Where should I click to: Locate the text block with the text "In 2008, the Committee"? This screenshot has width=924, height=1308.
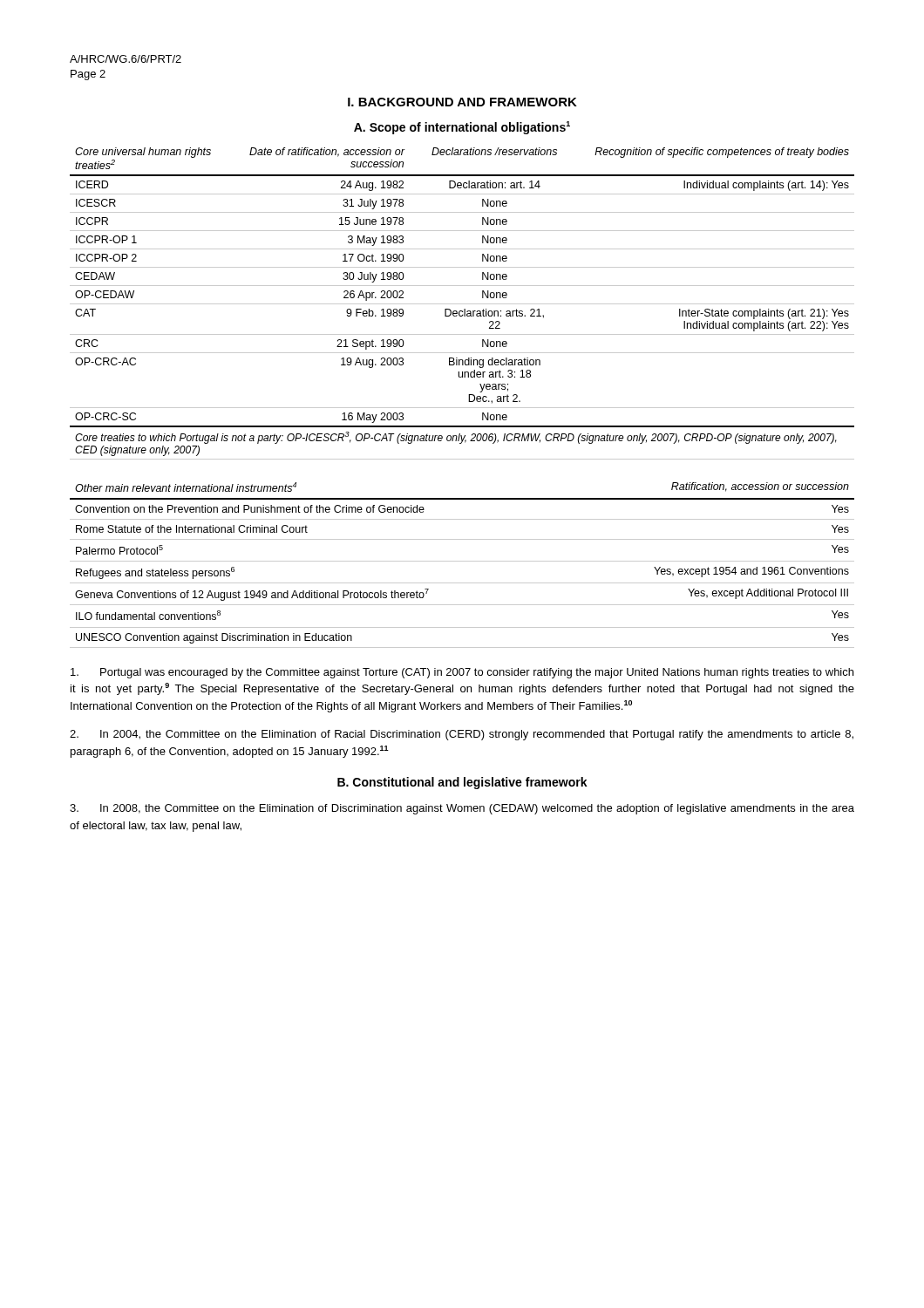(462, 816)
